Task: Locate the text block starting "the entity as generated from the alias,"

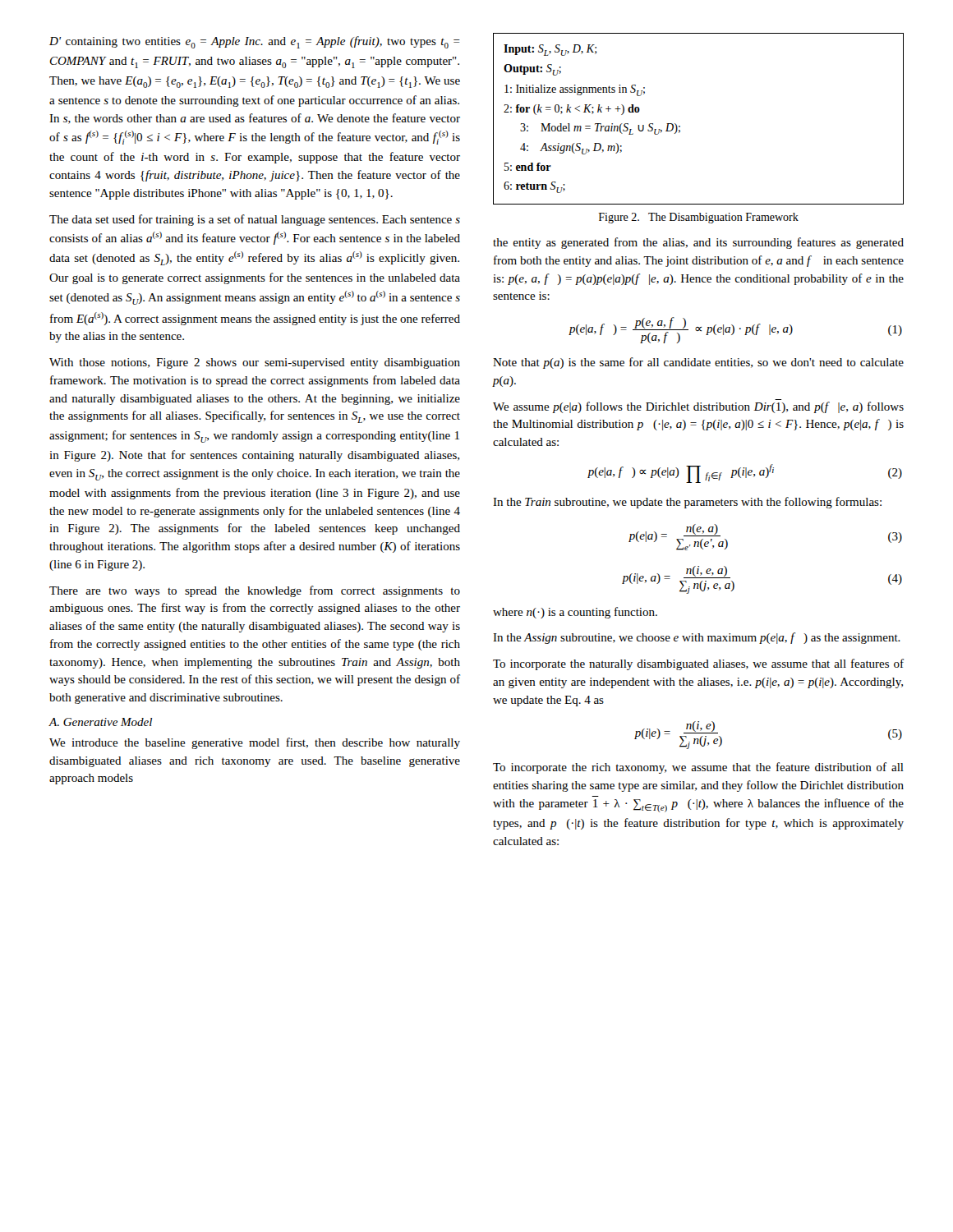Action: 698,270
